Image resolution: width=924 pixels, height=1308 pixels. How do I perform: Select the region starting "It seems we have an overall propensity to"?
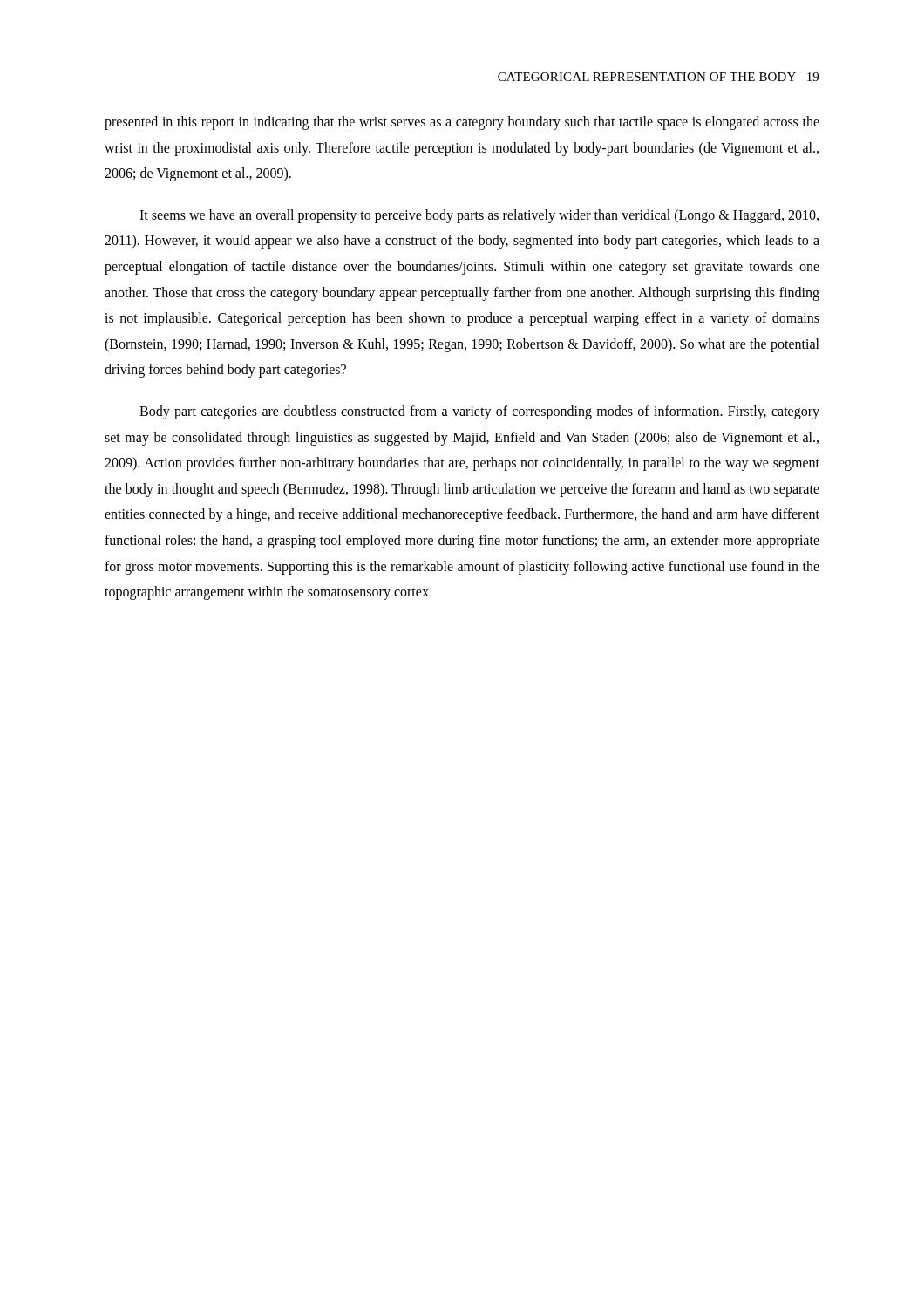462,292
